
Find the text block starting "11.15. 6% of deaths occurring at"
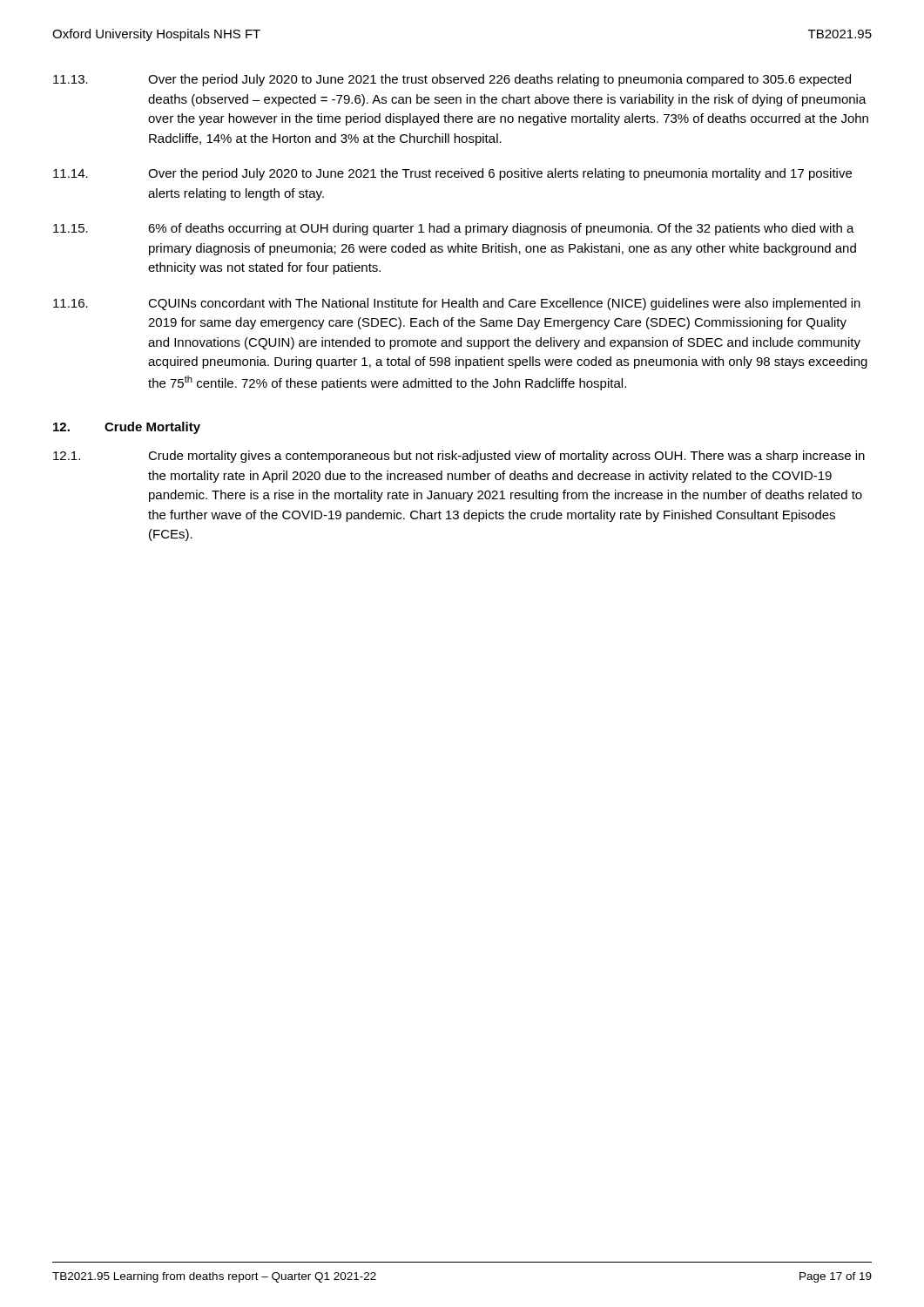point(462,248)
